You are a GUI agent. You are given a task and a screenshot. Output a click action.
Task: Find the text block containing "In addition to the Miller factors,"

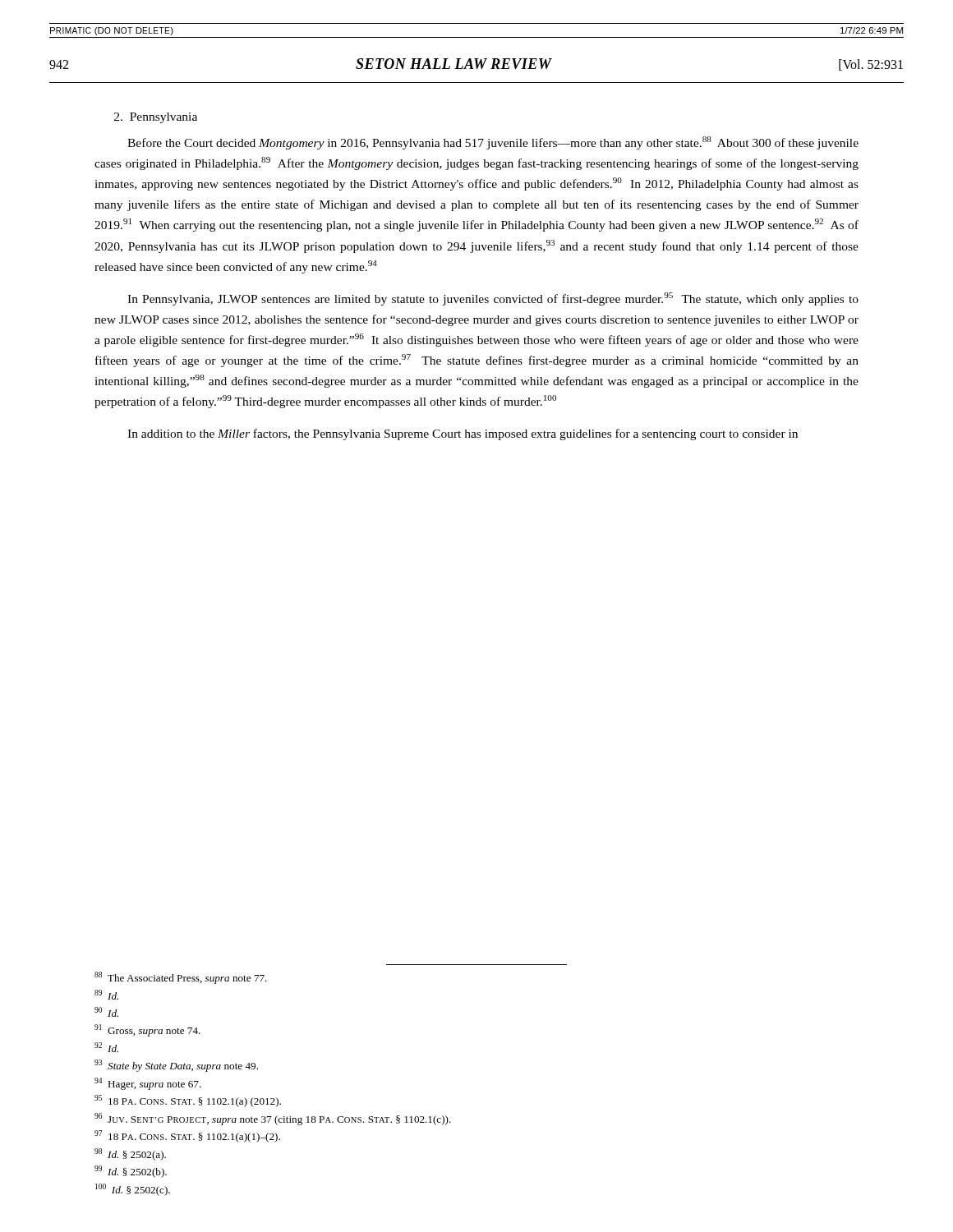[463, 434]
